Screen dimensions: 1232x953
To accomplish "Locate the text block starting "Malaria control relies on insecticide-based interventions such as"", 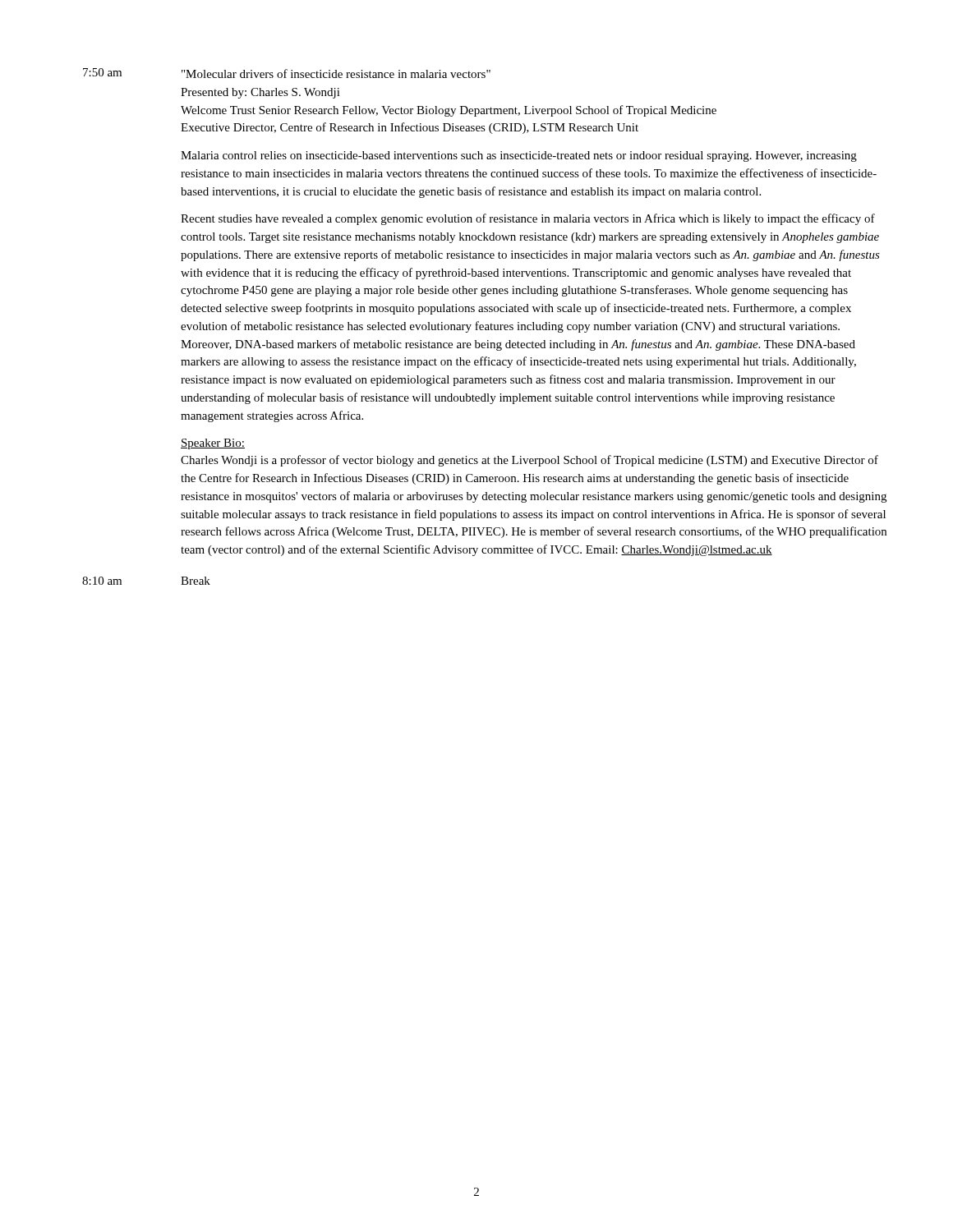I will [x=529, y=173].
